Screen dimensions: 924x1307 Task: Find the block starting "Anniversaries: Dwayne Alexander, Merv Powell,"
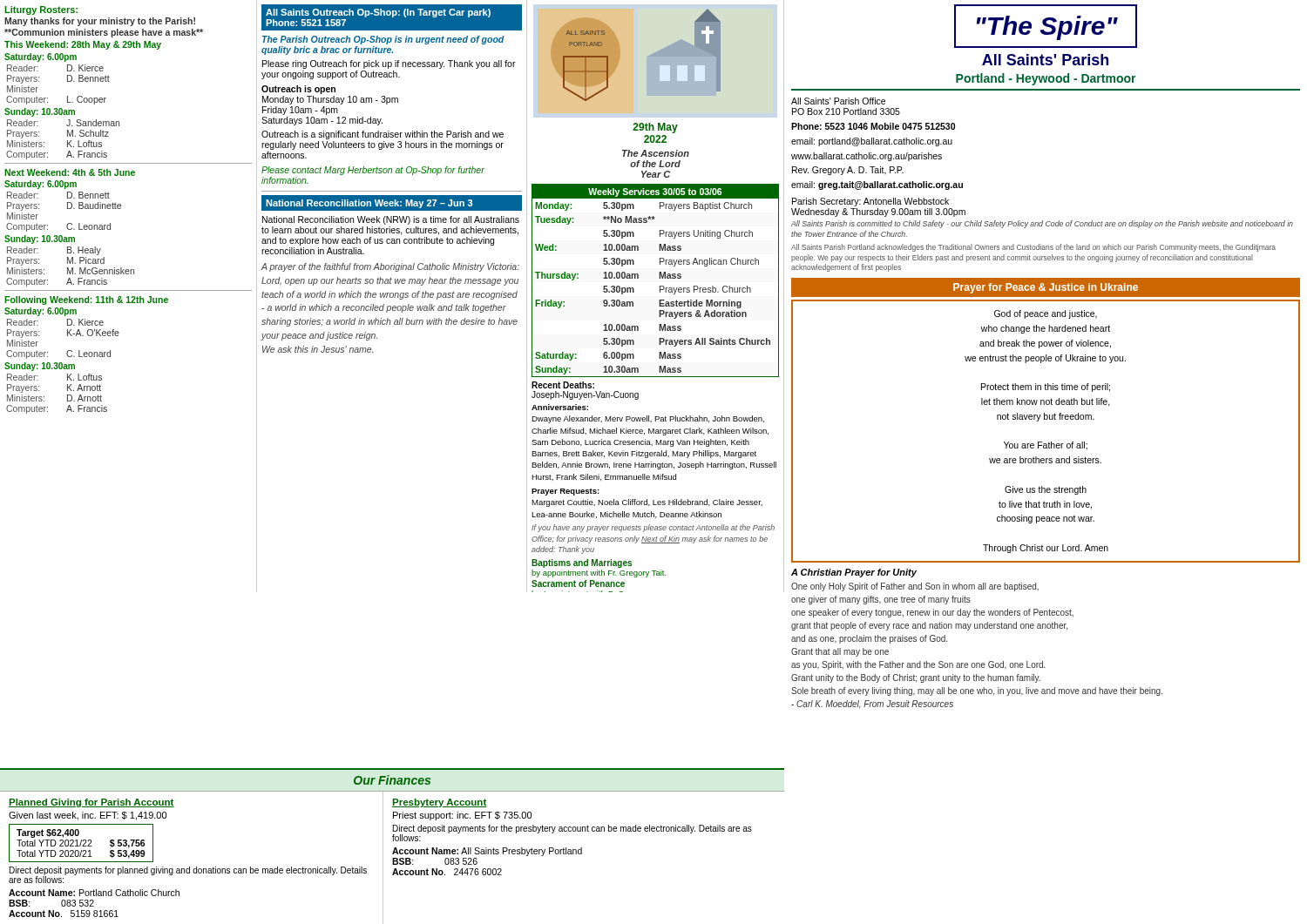click(x=654, y=442)
